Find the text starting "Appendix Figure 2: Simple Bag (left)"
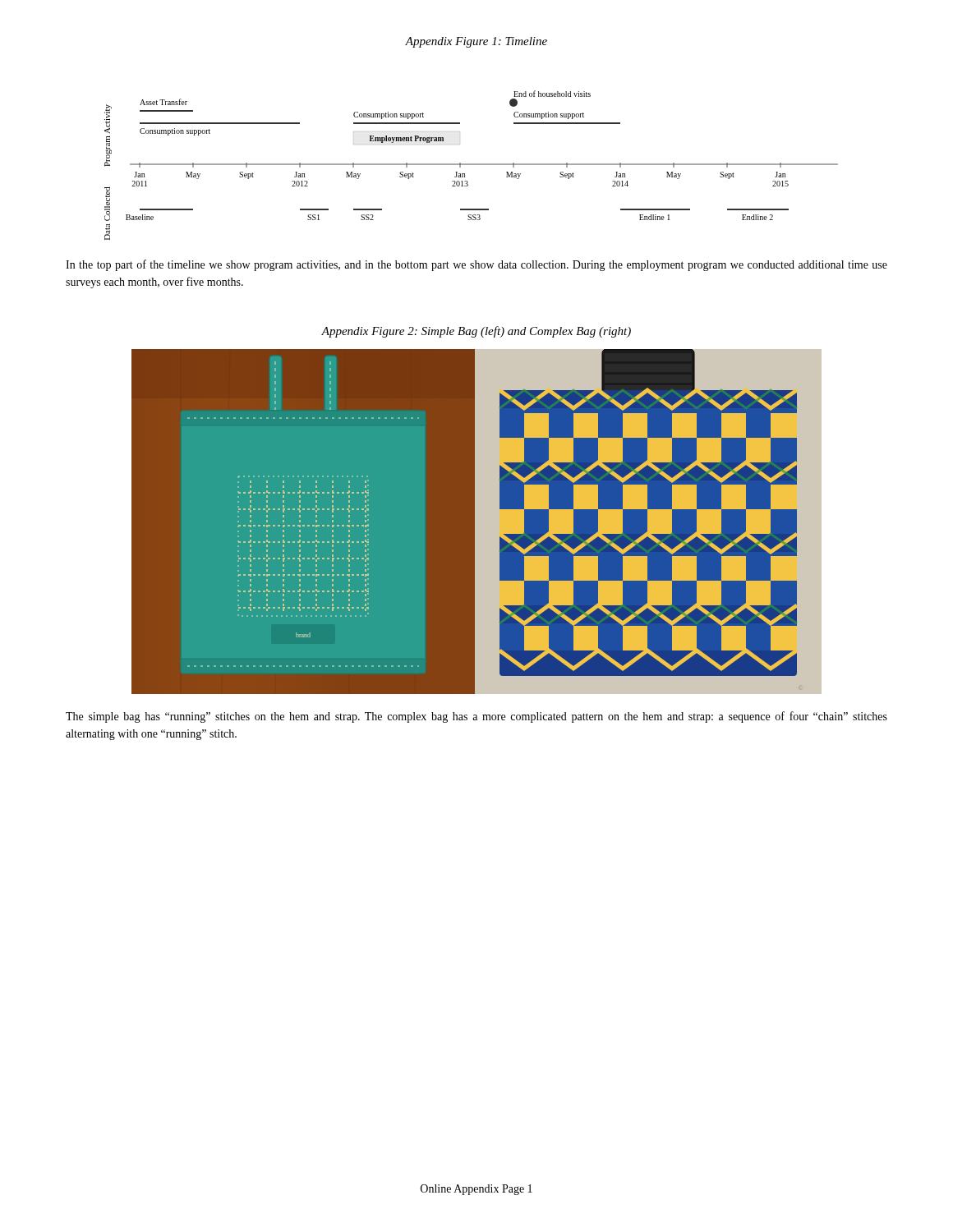This screenshot has height=1232, width=953. point(476,331)
